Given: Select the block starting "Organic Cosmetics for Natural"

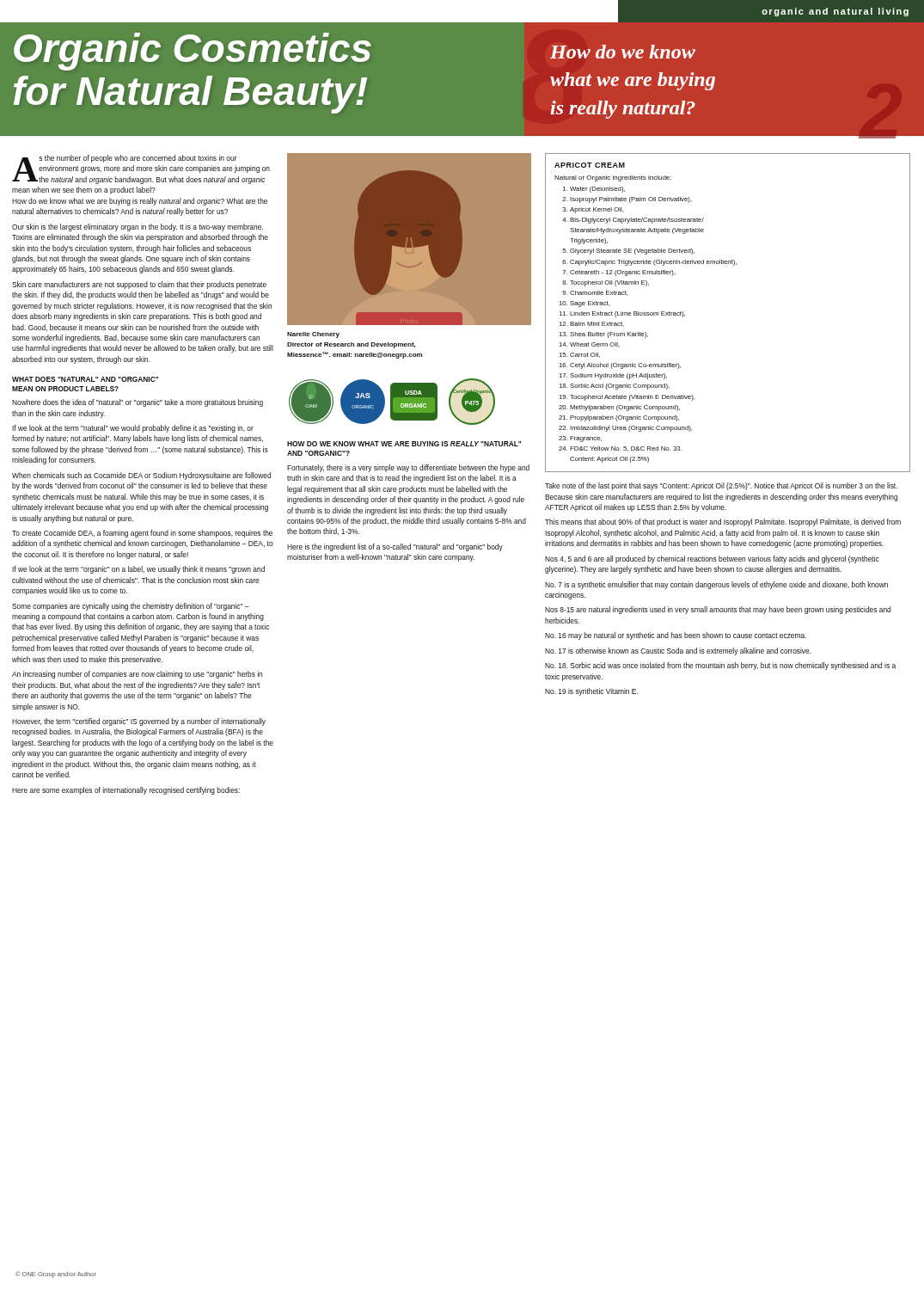Looking at the screenshot, I should click(266, 70).
